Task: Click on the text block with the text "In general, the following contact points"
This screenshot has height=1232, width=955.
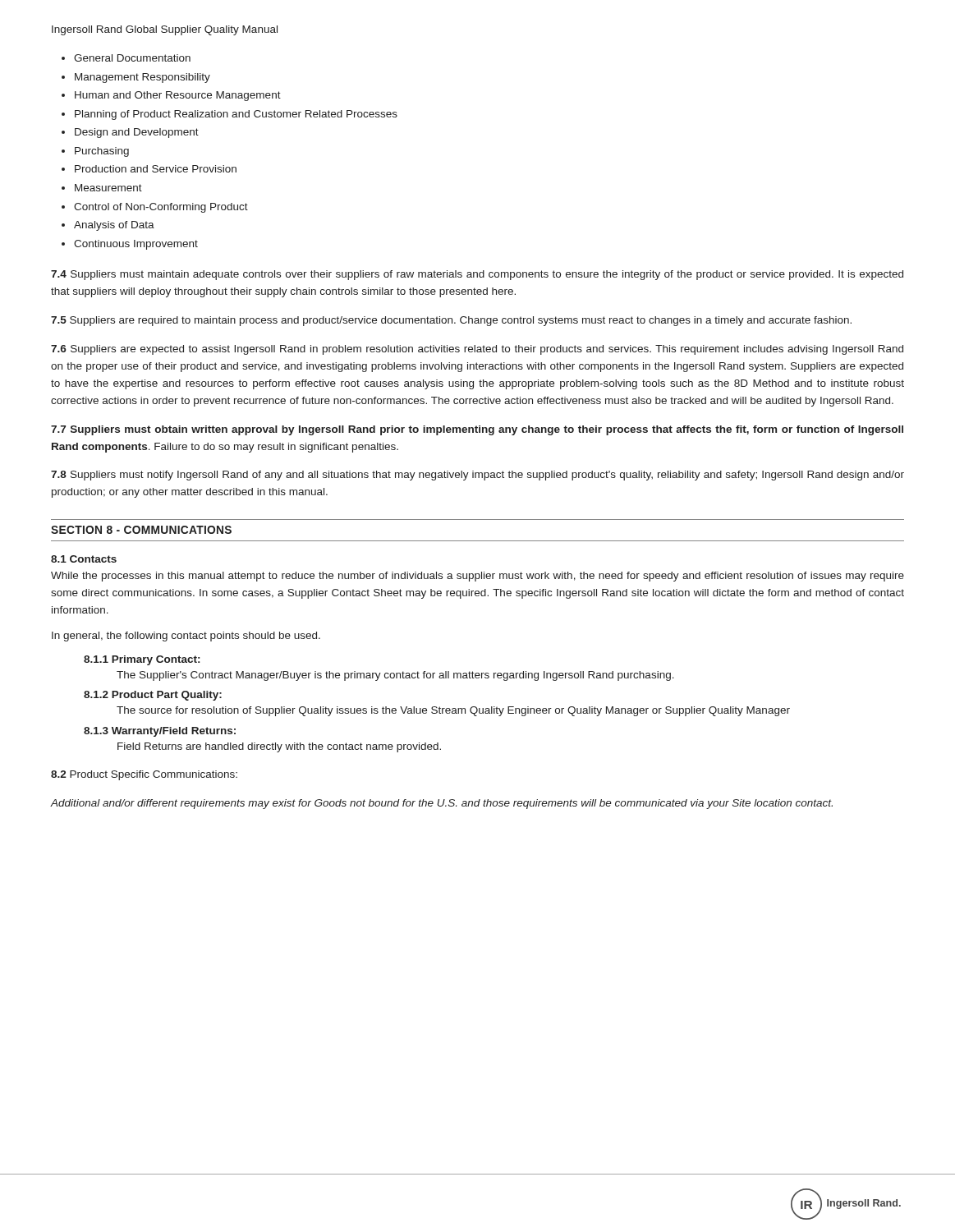Action: (x=186, y=635)
